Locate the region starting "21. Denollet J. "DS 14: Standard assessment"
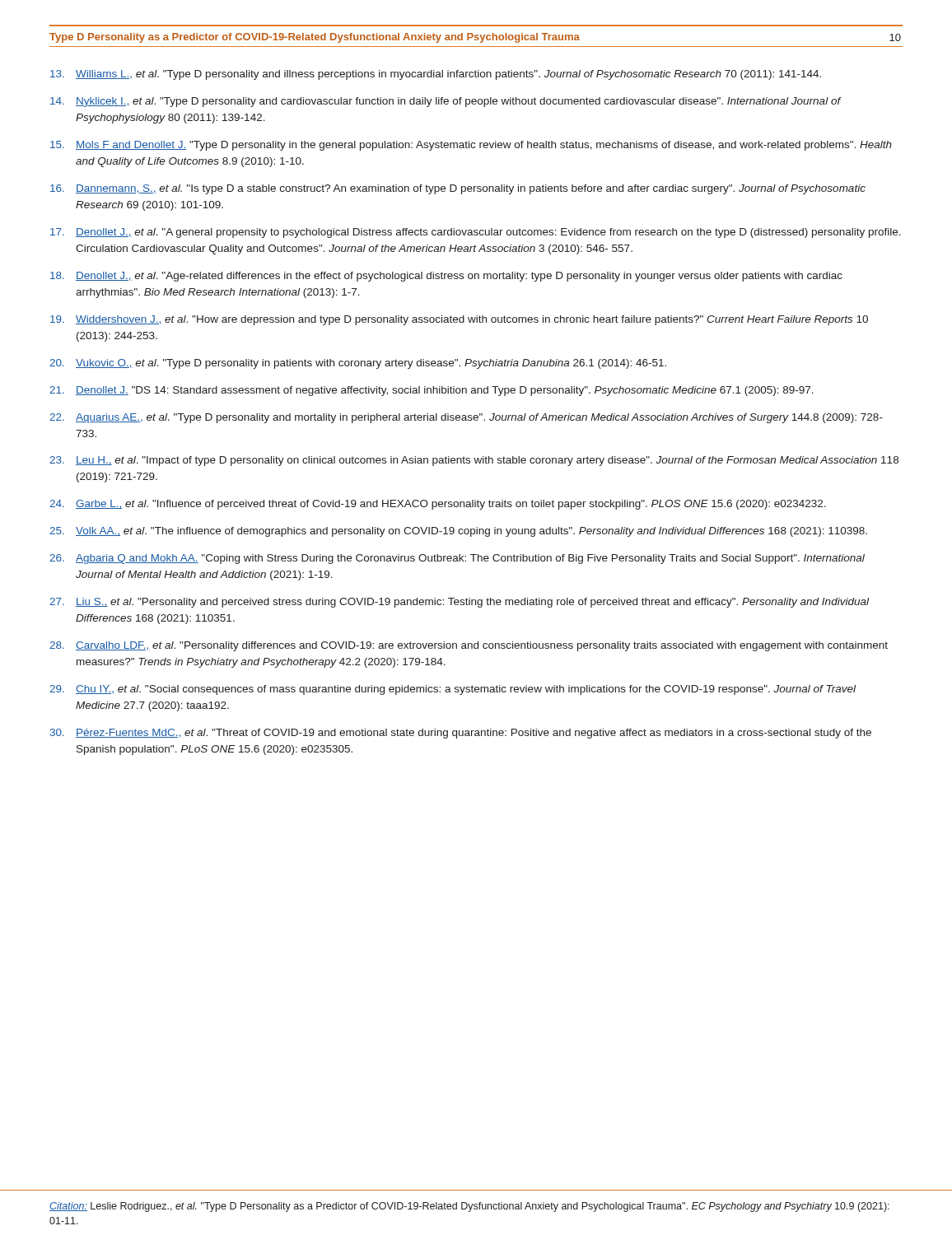The width and height of the screenshot is (952, 1235). (x=476, y=390)
